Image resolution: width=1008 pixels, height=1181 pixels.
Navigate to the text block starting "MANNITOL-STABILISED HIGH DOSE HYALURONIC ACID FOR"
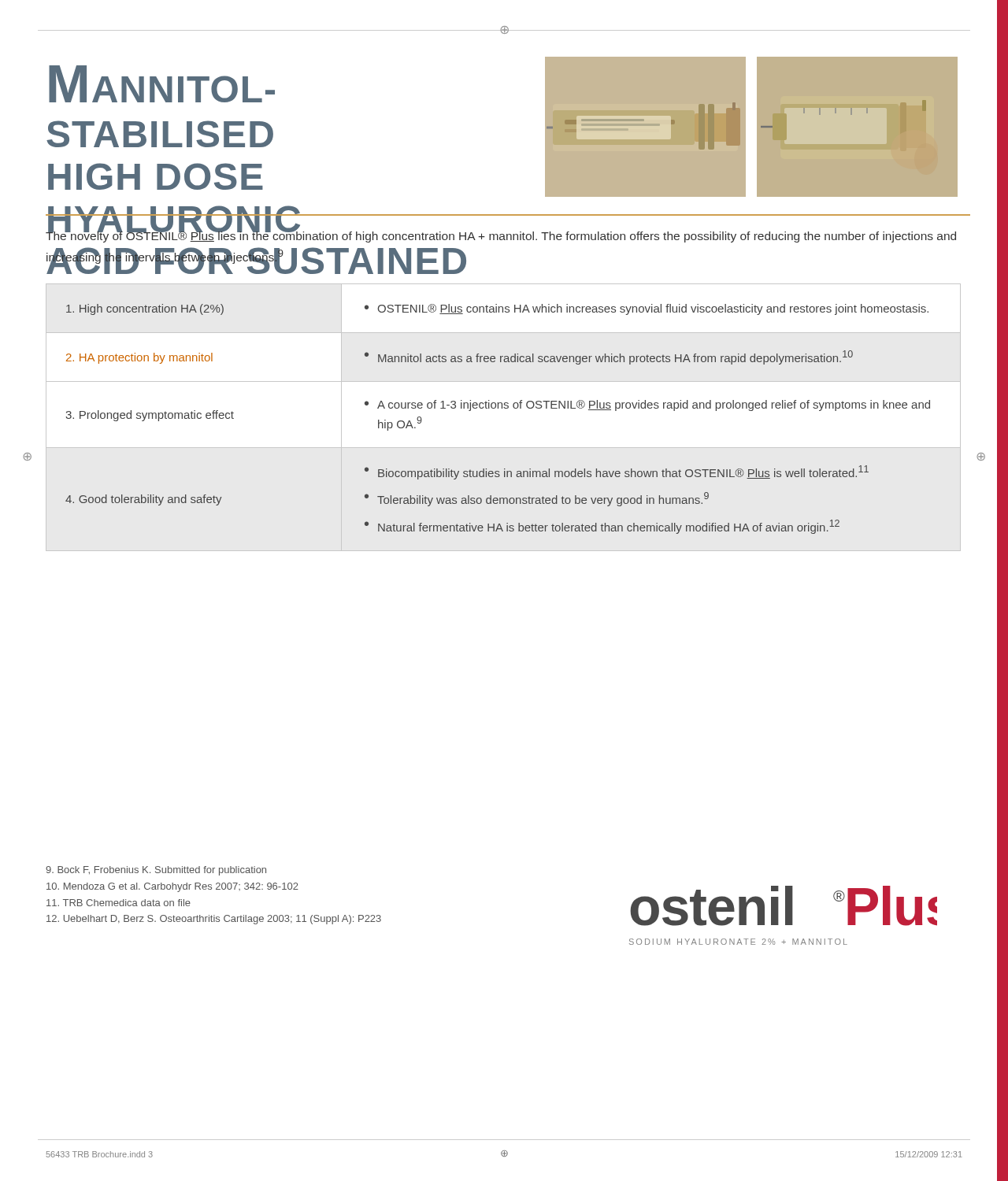(273, 189)
